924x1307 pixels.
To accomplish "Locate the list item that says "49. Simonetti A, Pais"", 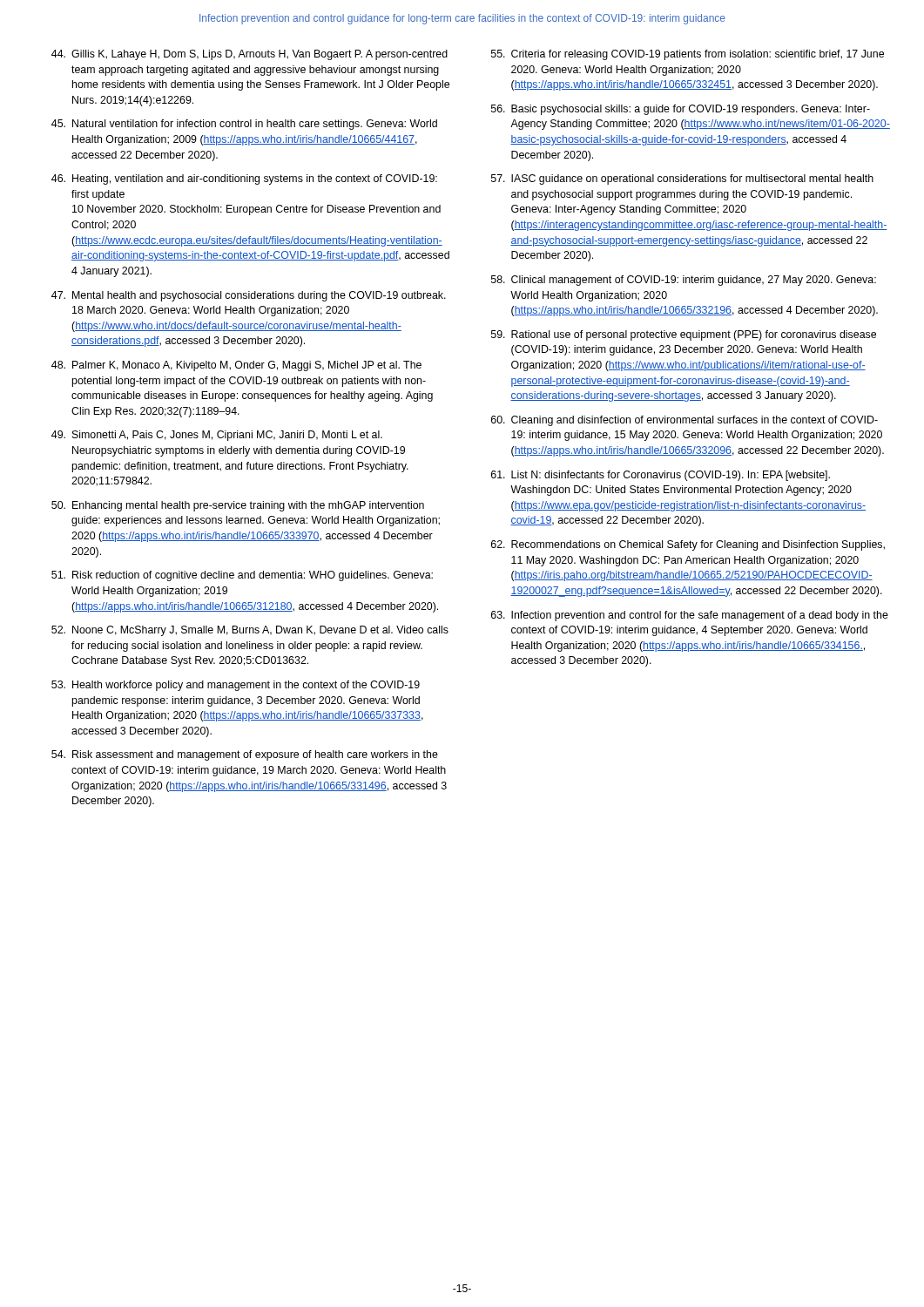I will click(x=246, y=459).
